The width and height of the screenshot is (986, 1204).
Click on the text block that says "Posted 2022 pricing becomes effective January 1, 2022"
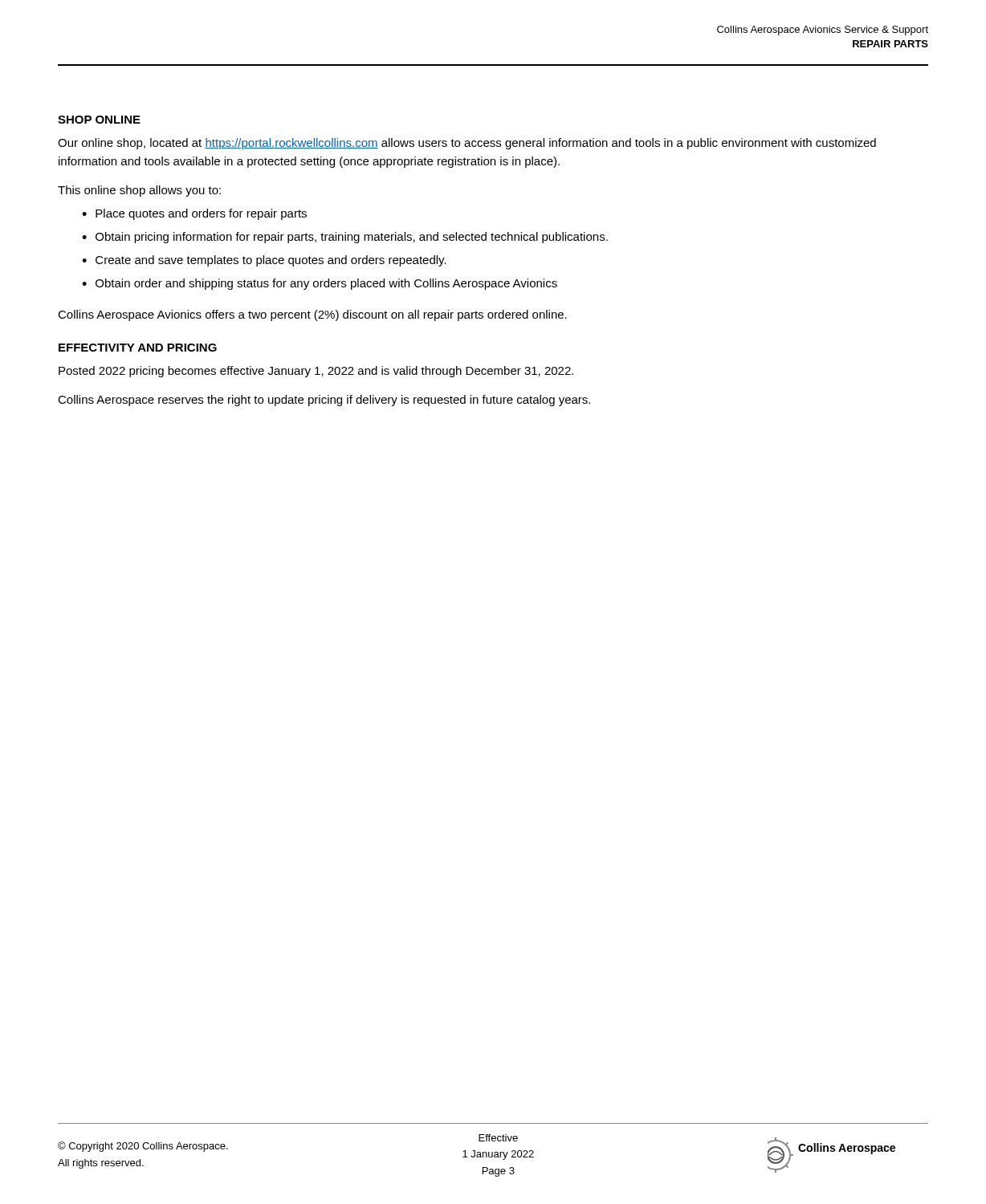coord(316,370)
